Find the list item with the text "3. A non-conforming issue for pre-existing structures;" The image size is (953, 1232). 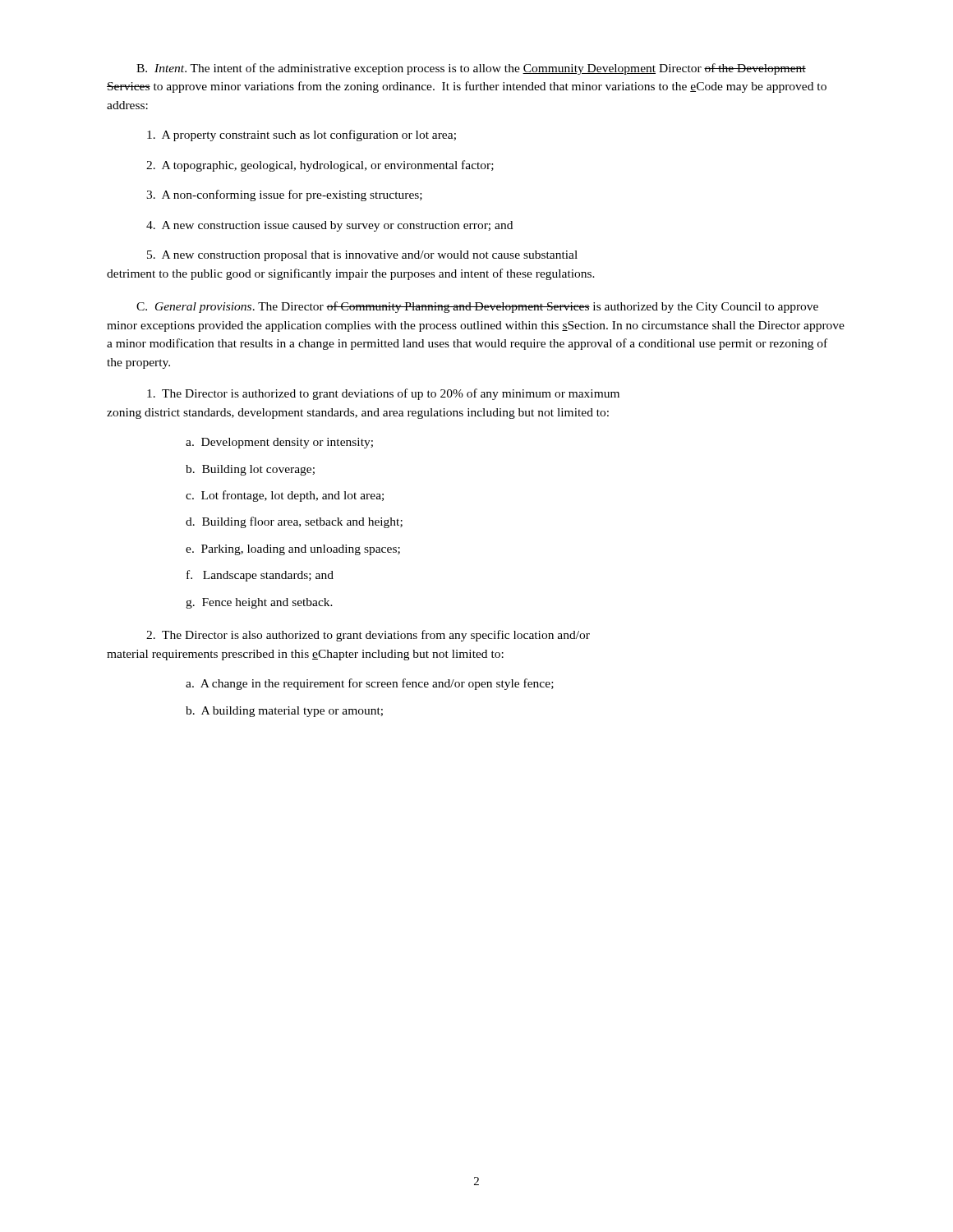tap(285, 195)
